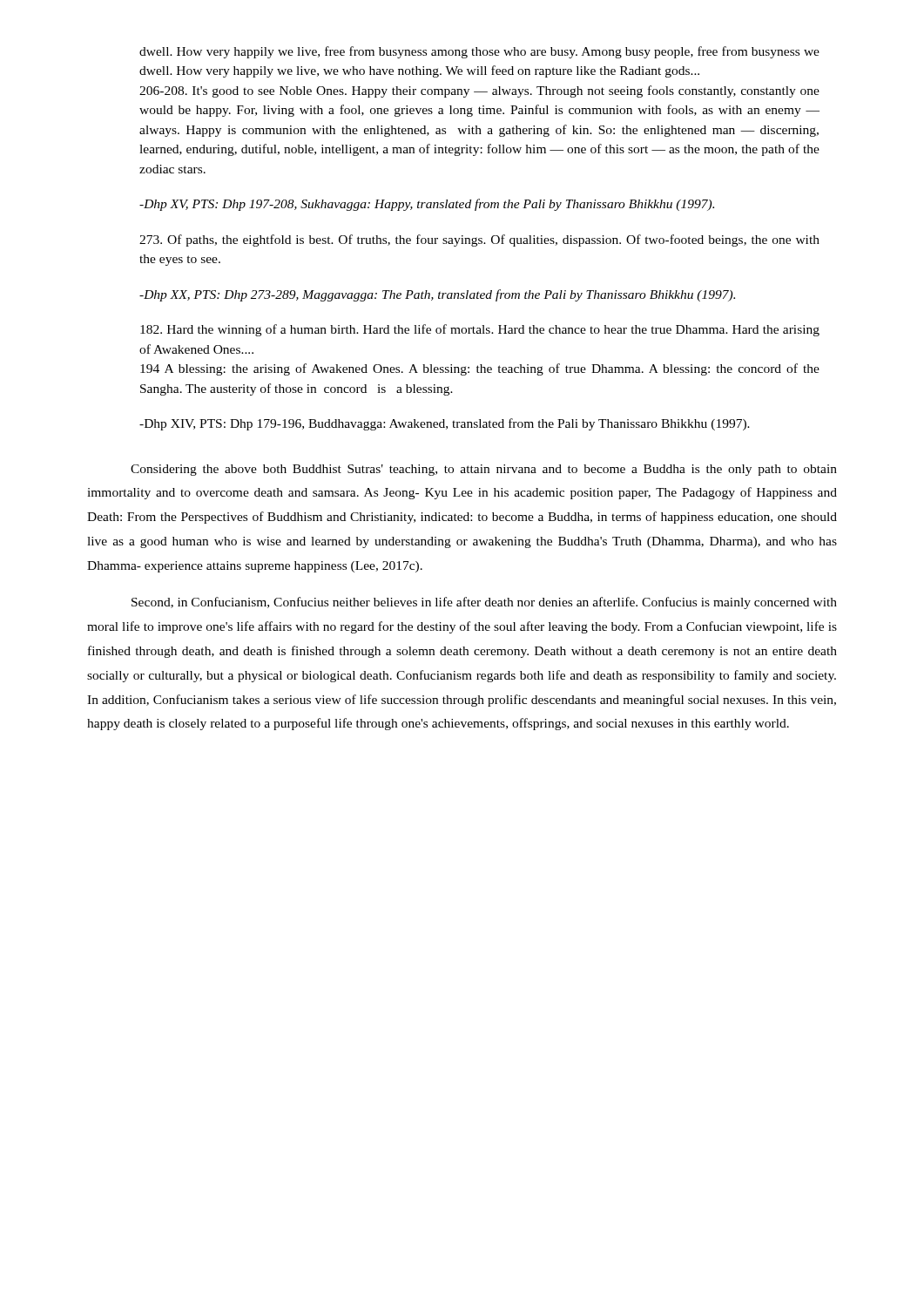Click on the text block that reads "dwell. How very happily we"
The width and height of the screenshot is (924, 1307).
479,110
